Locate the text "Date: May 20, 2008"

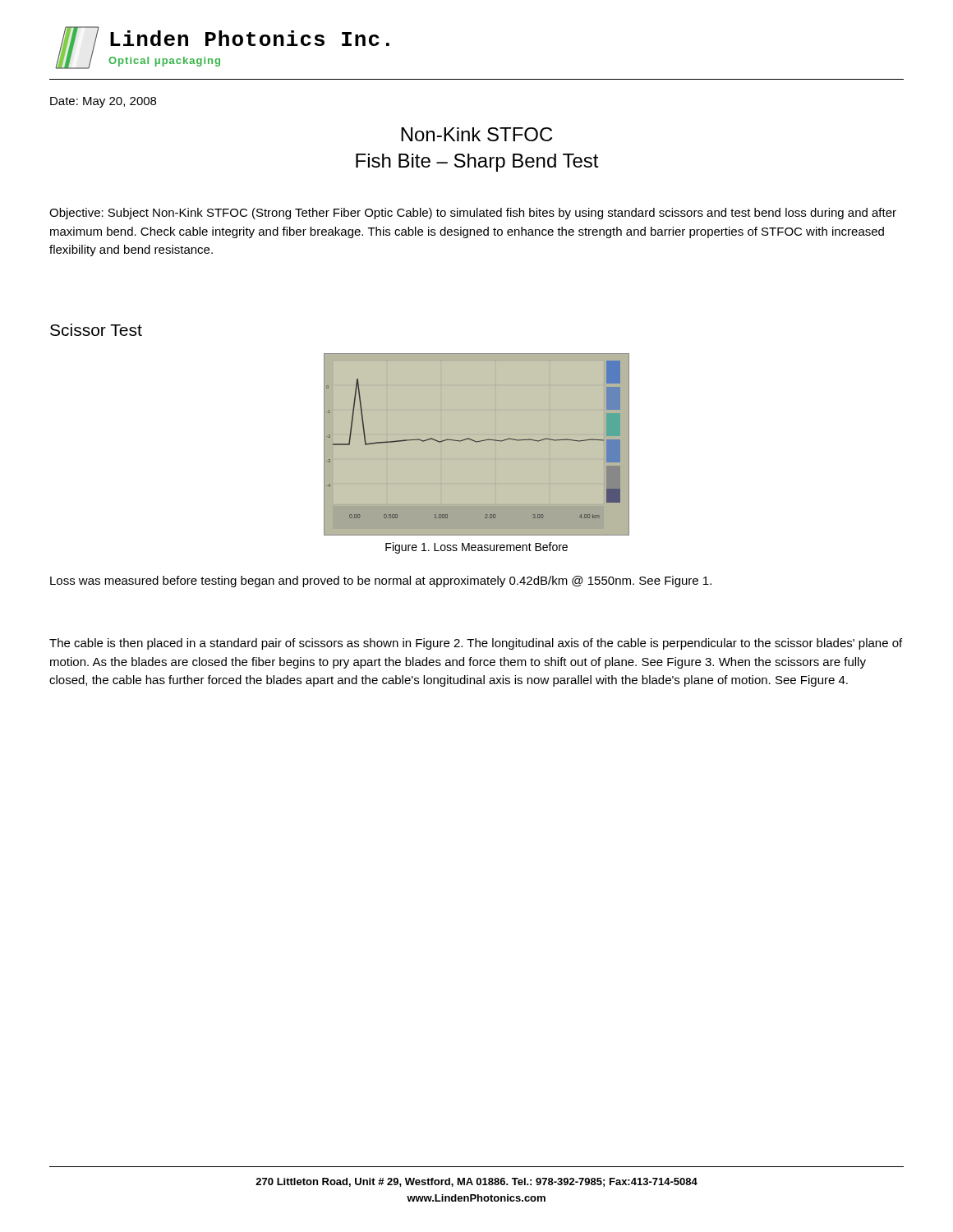point(103,101)
